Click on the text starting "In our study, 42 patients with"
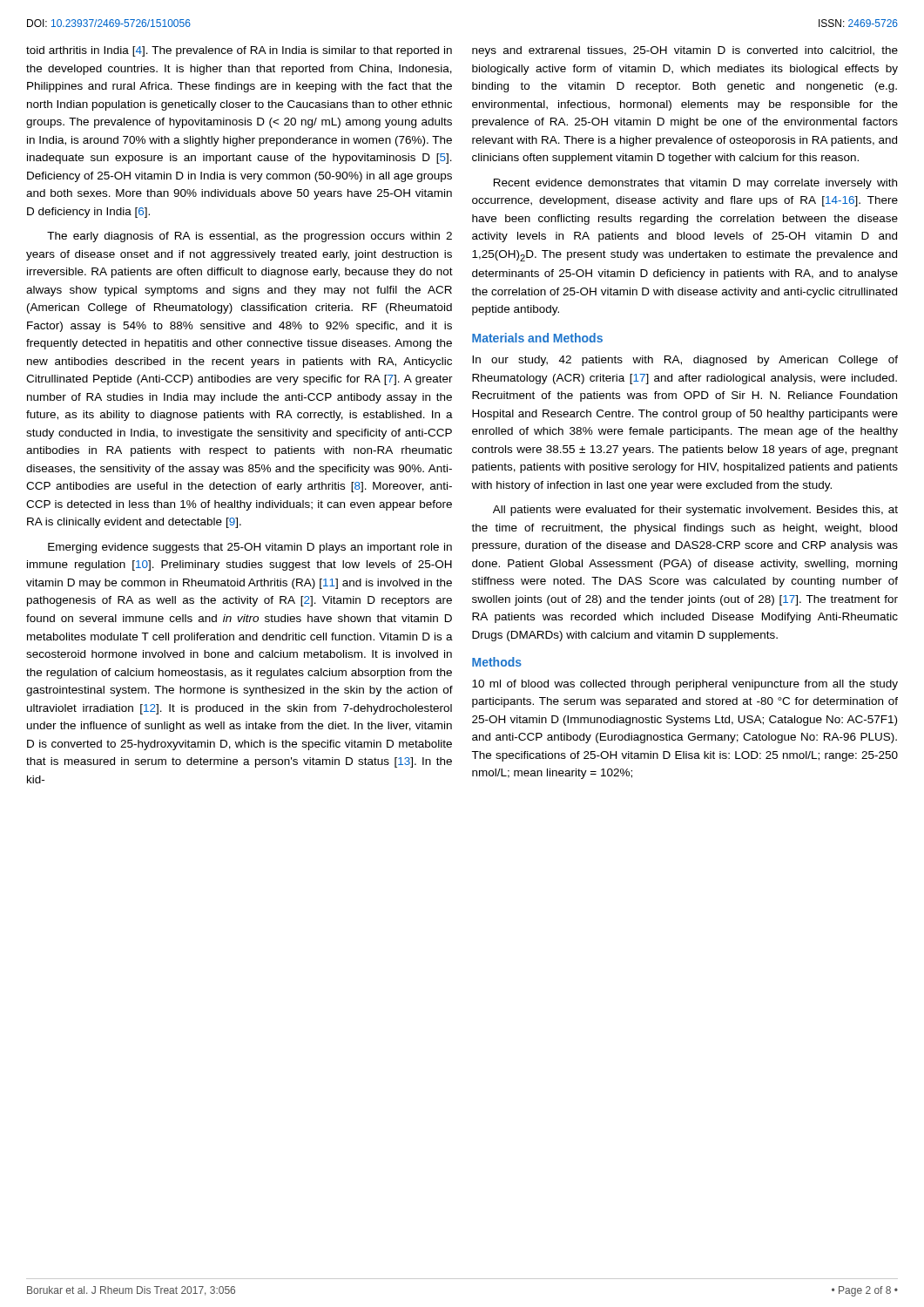 pos(685,423)
